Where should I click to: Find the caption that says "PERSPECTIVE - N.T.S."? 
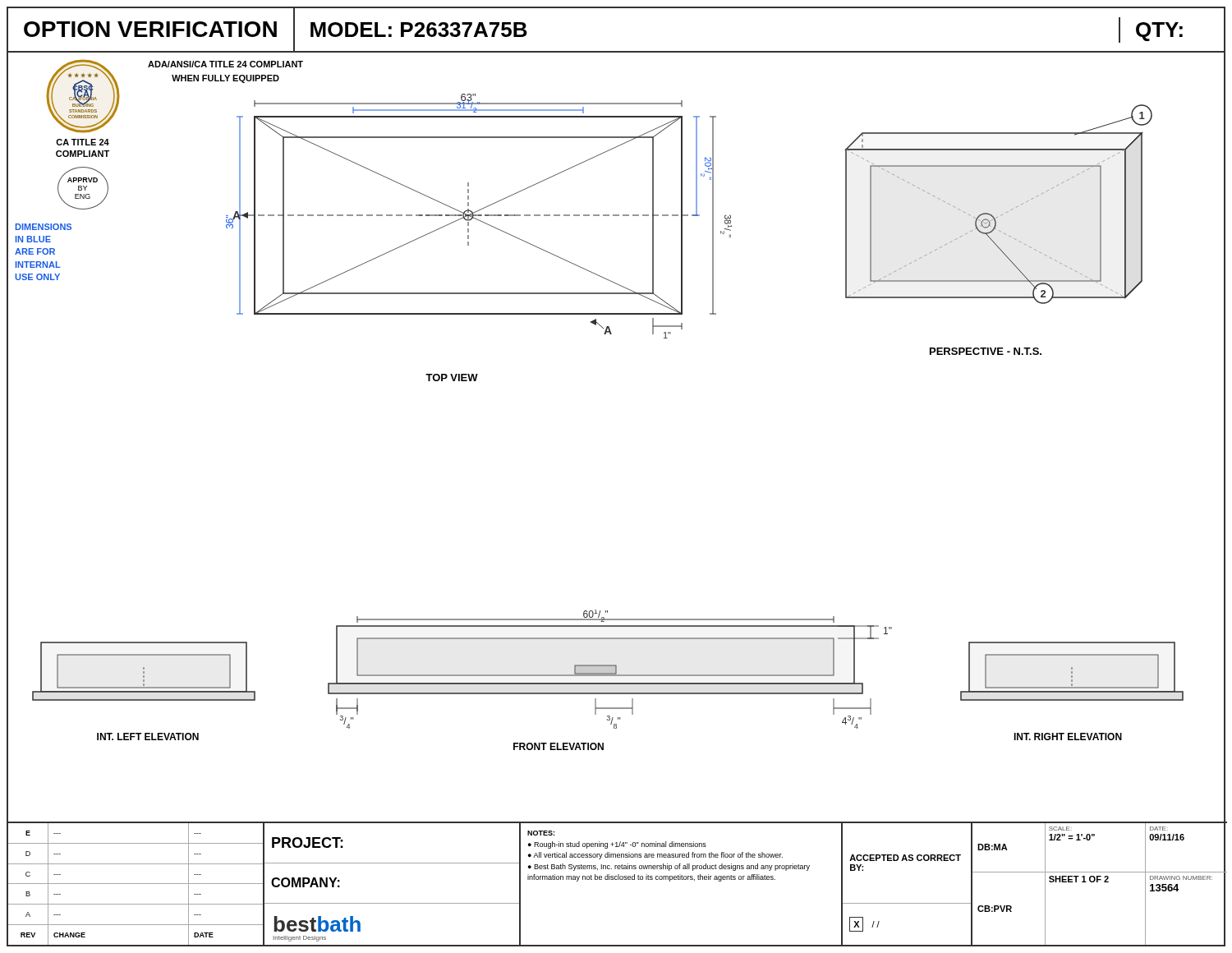[x=986, y=351]
